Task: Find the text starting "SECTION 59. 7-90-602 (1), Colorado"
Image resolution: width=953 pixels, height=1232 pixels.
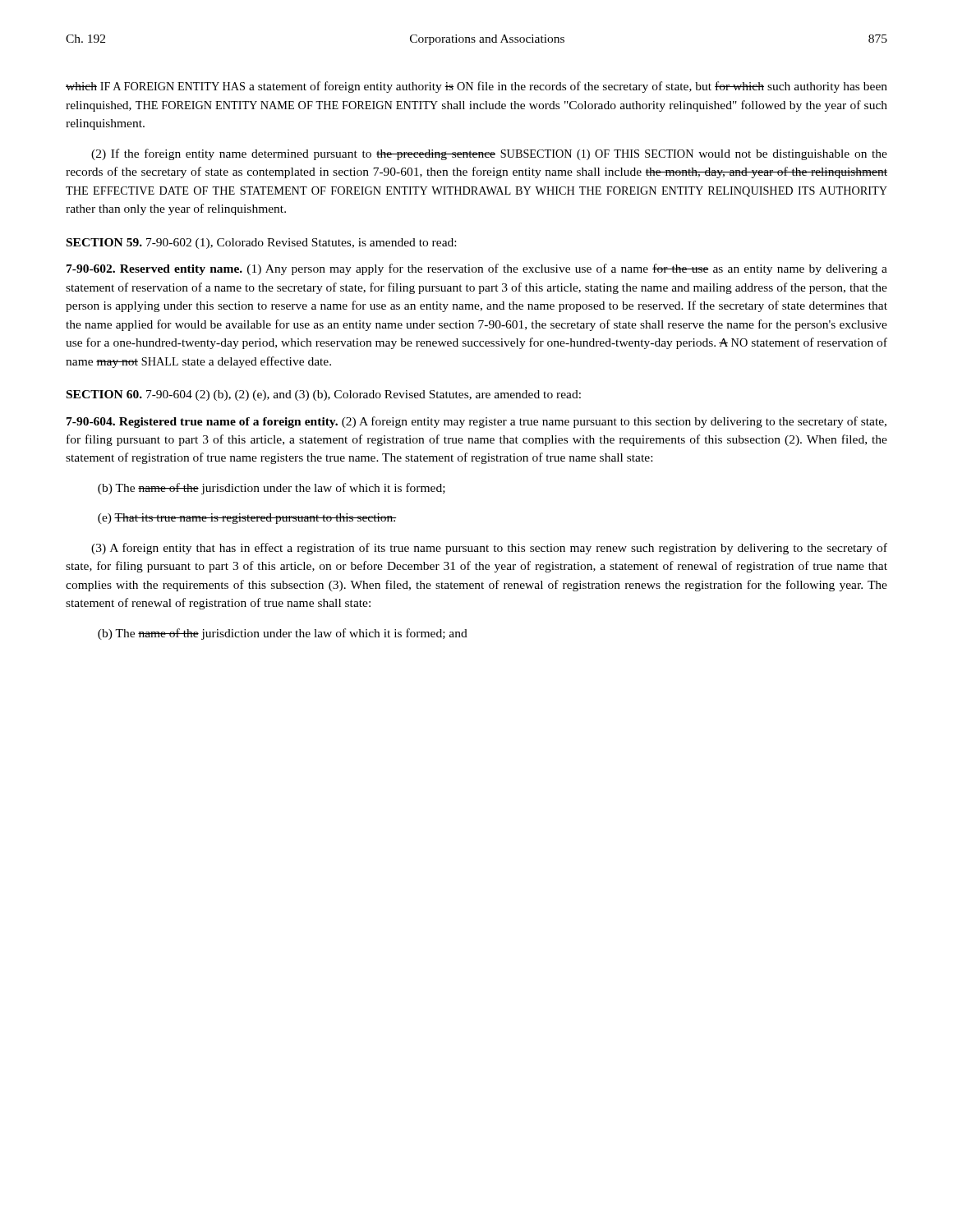Action: coord(262,242)
